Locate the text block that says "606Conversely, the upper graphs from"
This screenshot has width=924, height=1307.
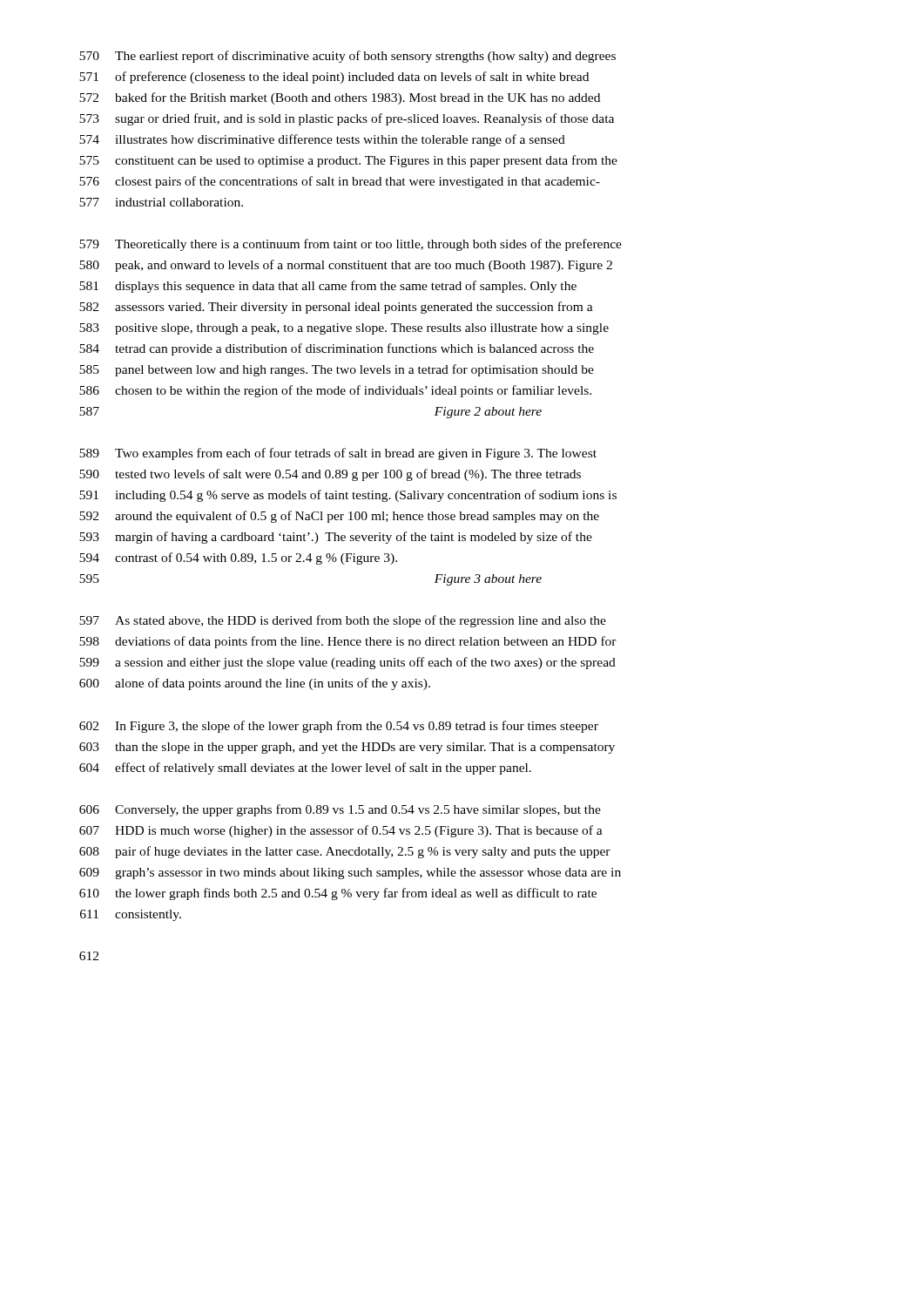[462, 861]
